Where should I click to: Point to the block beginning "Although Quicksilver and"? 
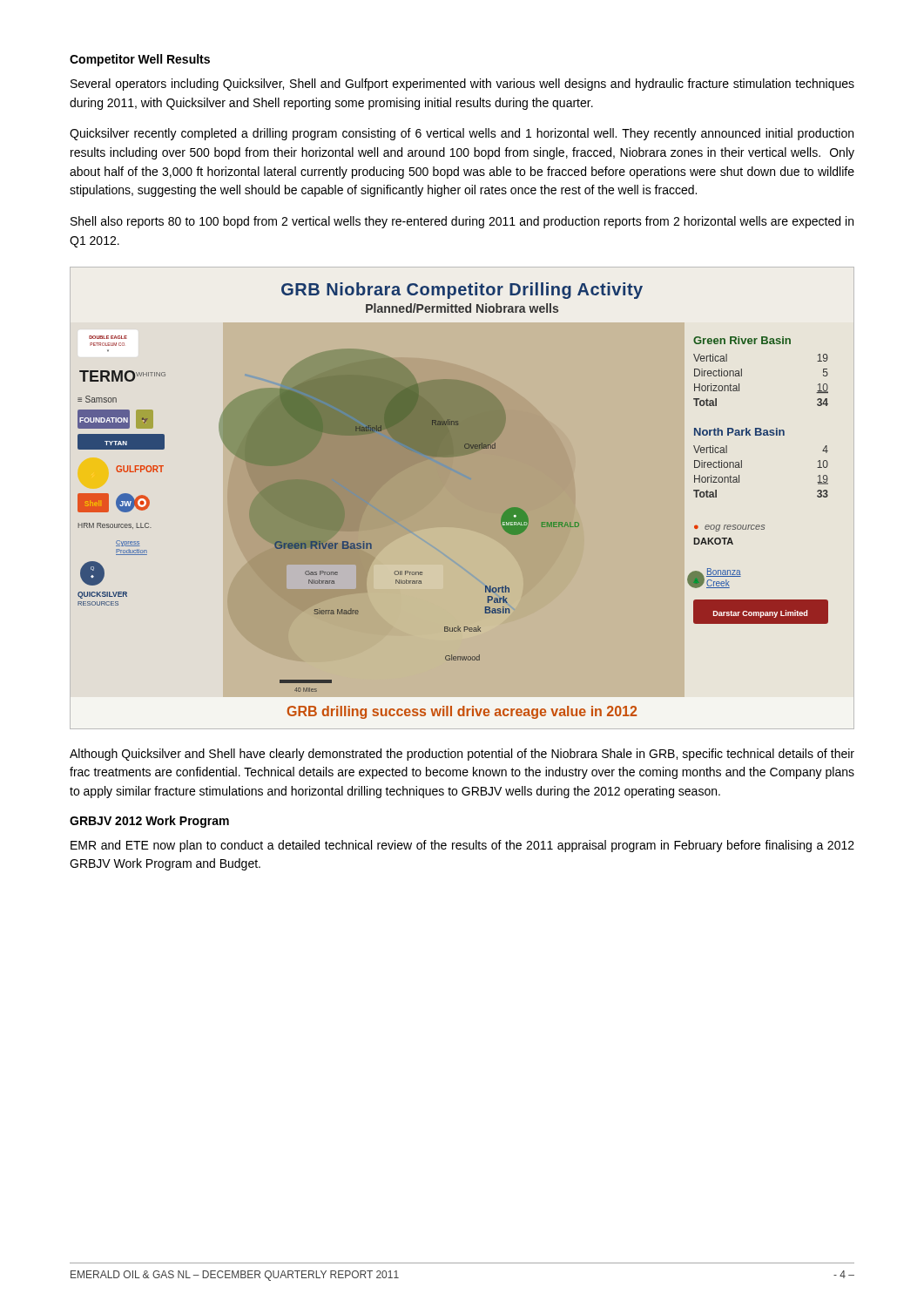(x=462, y=772)
